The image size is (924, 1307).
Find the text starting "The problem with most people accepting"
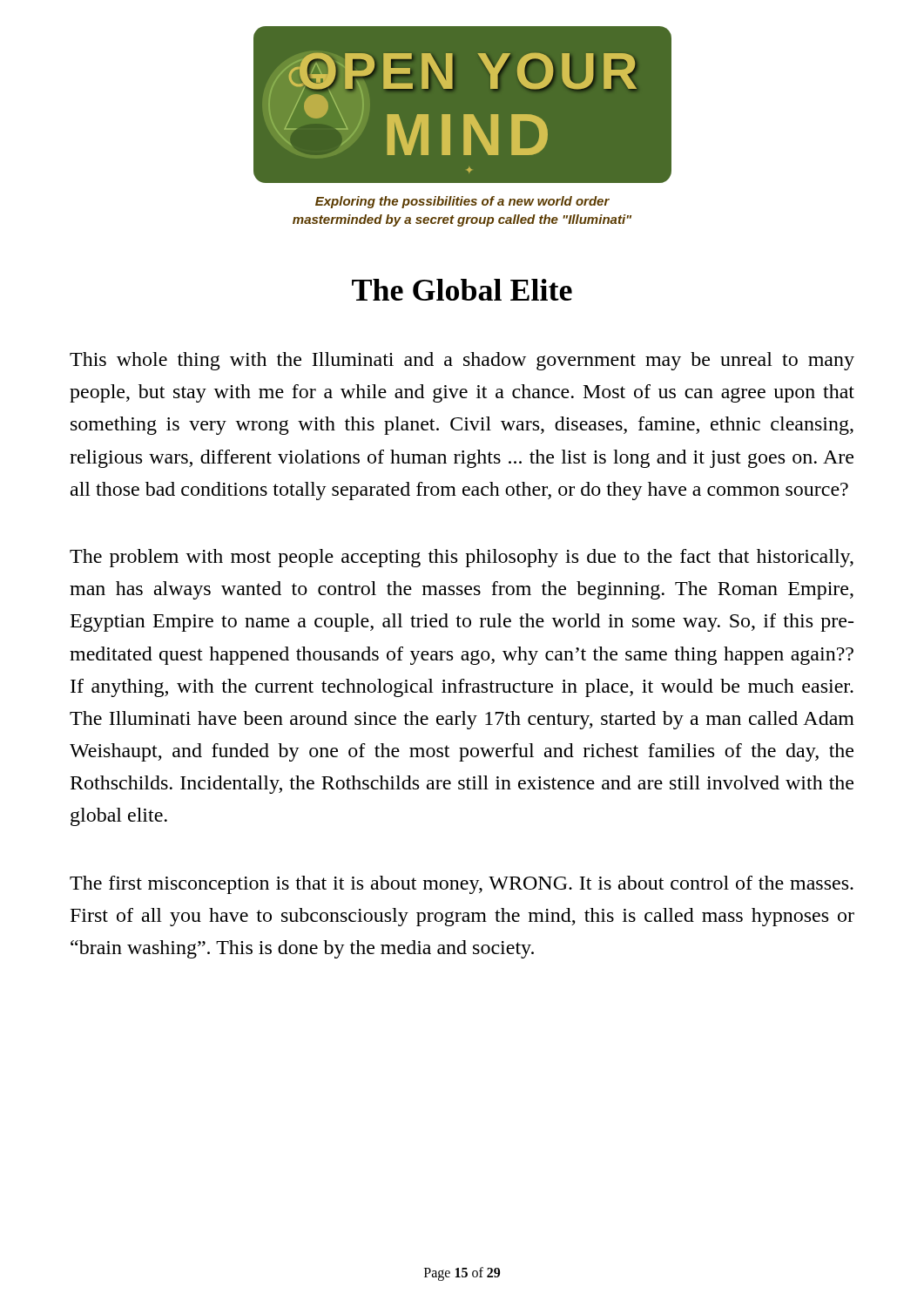[462, 685]
